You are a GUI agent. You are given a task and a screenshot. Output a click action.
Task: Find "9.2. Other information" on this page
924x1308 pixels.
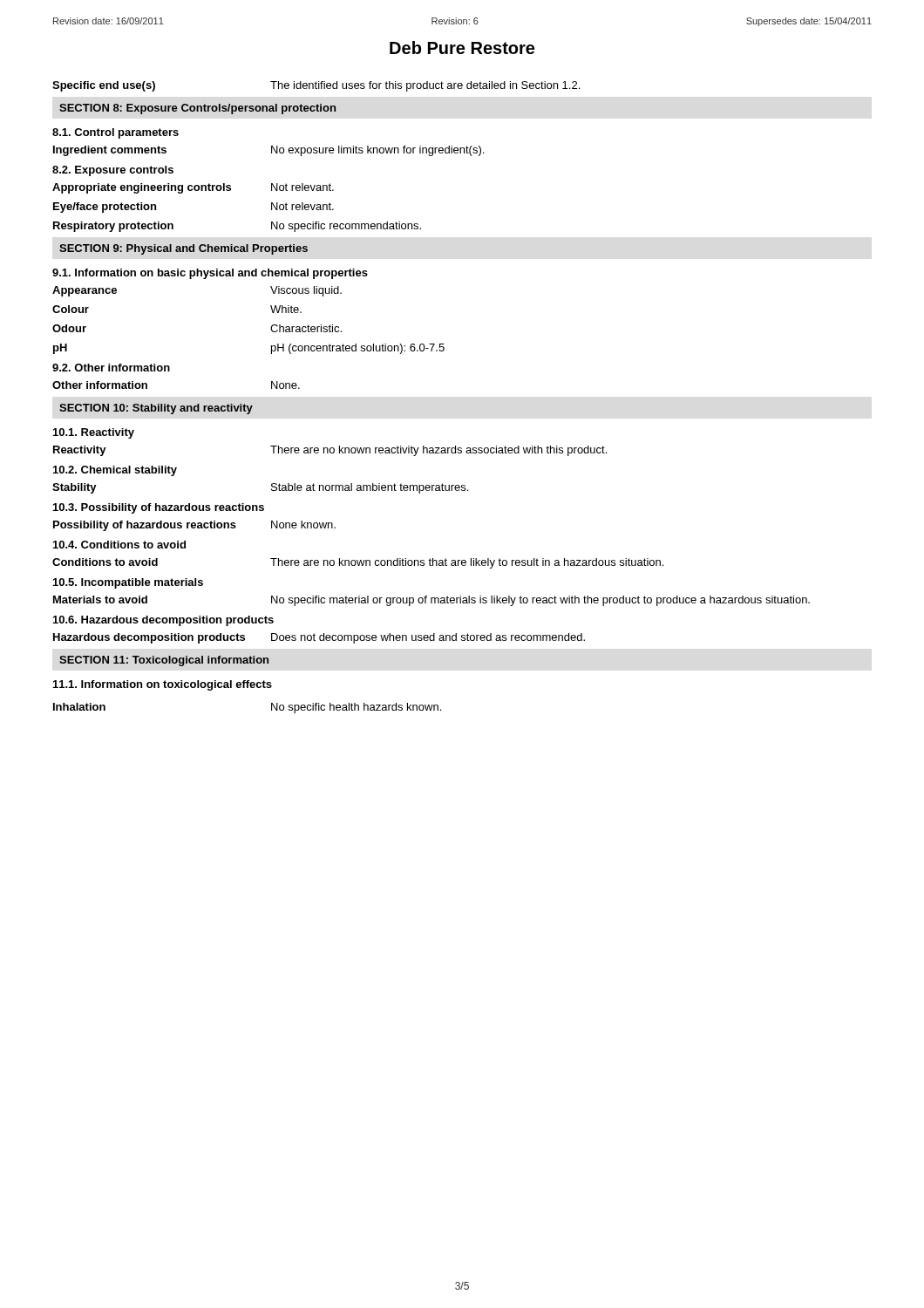pos(111,368)
